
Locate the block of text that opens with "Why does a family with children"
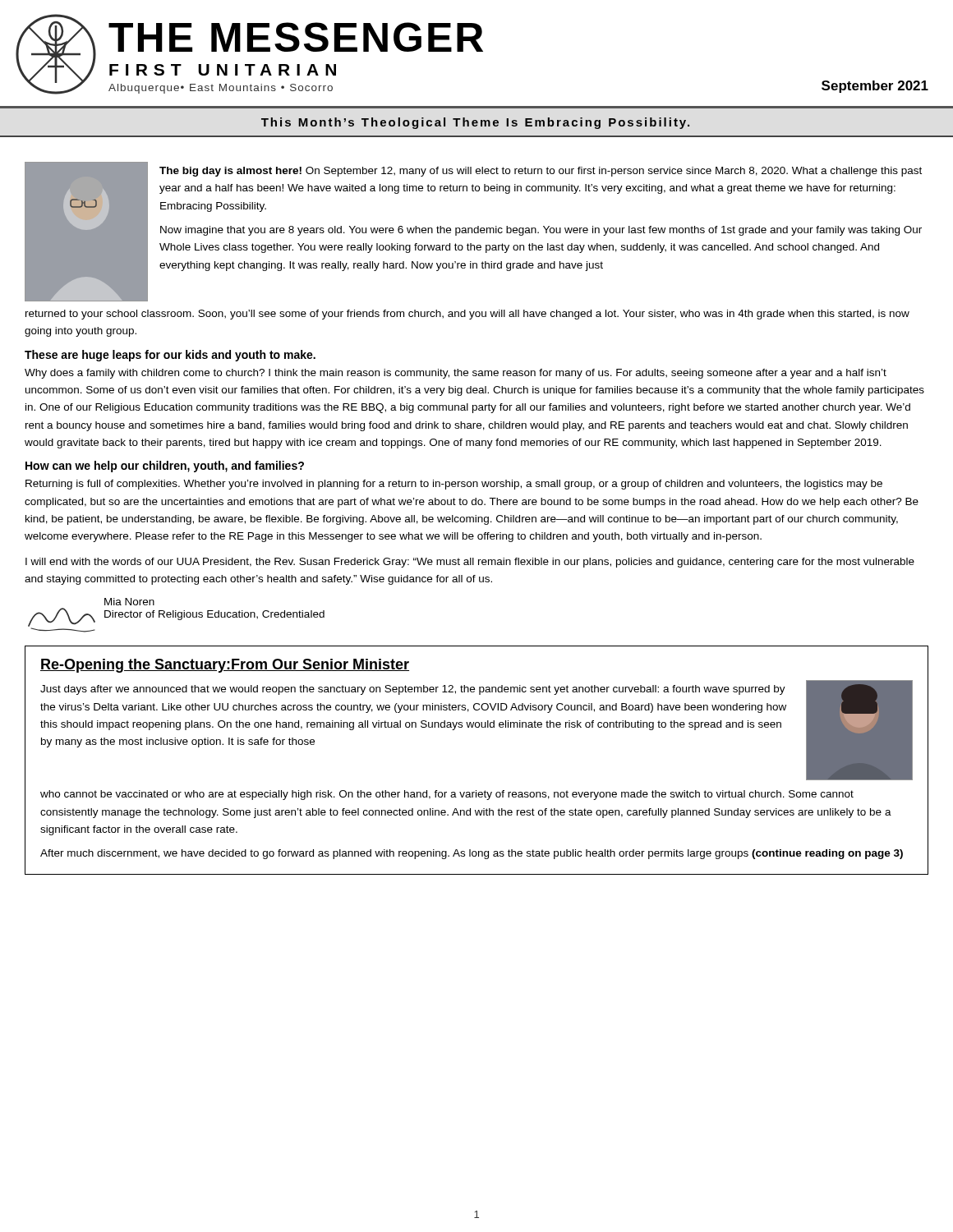coord(474,407)
